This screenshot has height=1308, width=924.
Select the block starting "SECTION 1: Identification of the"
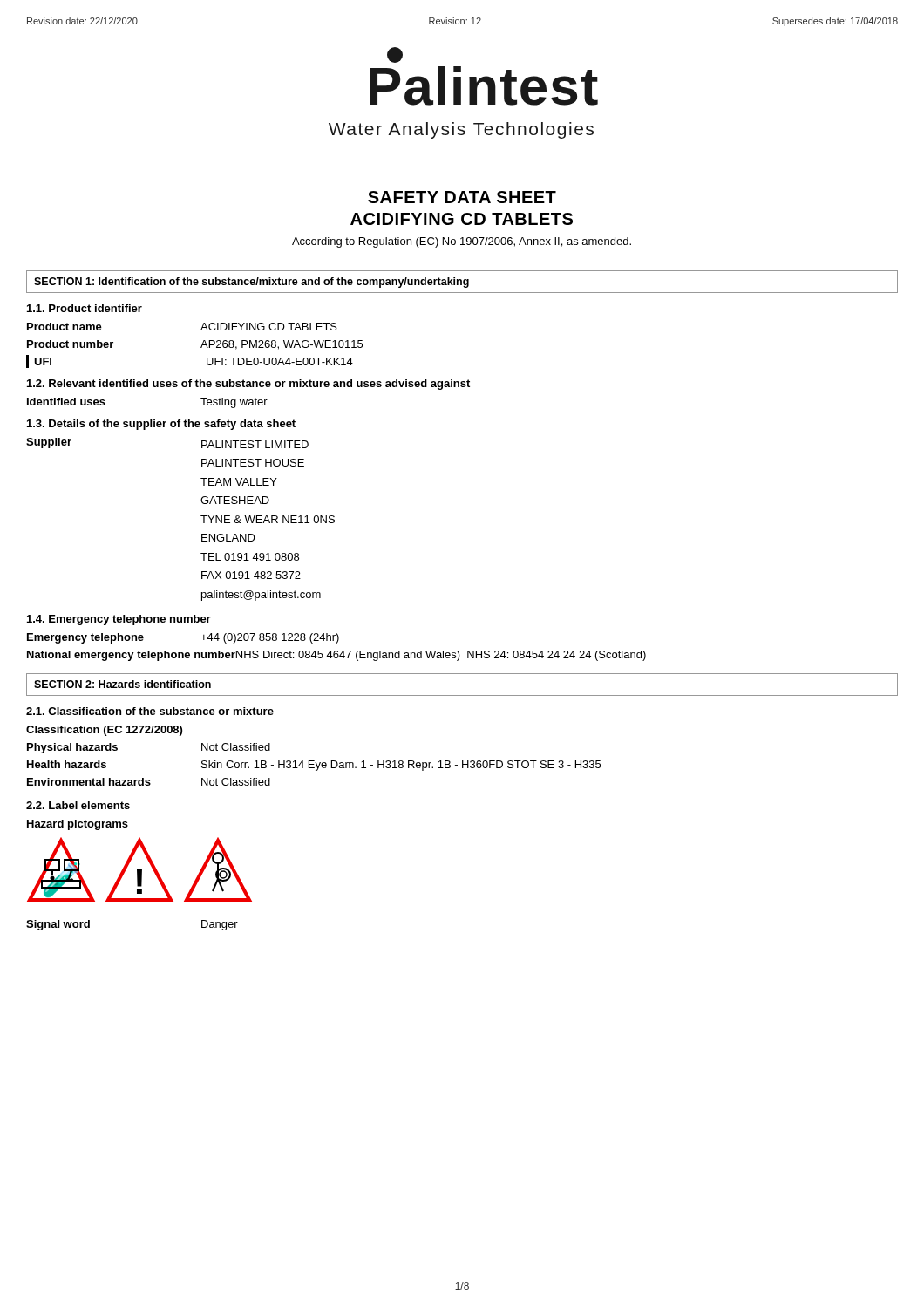(252, 282)
